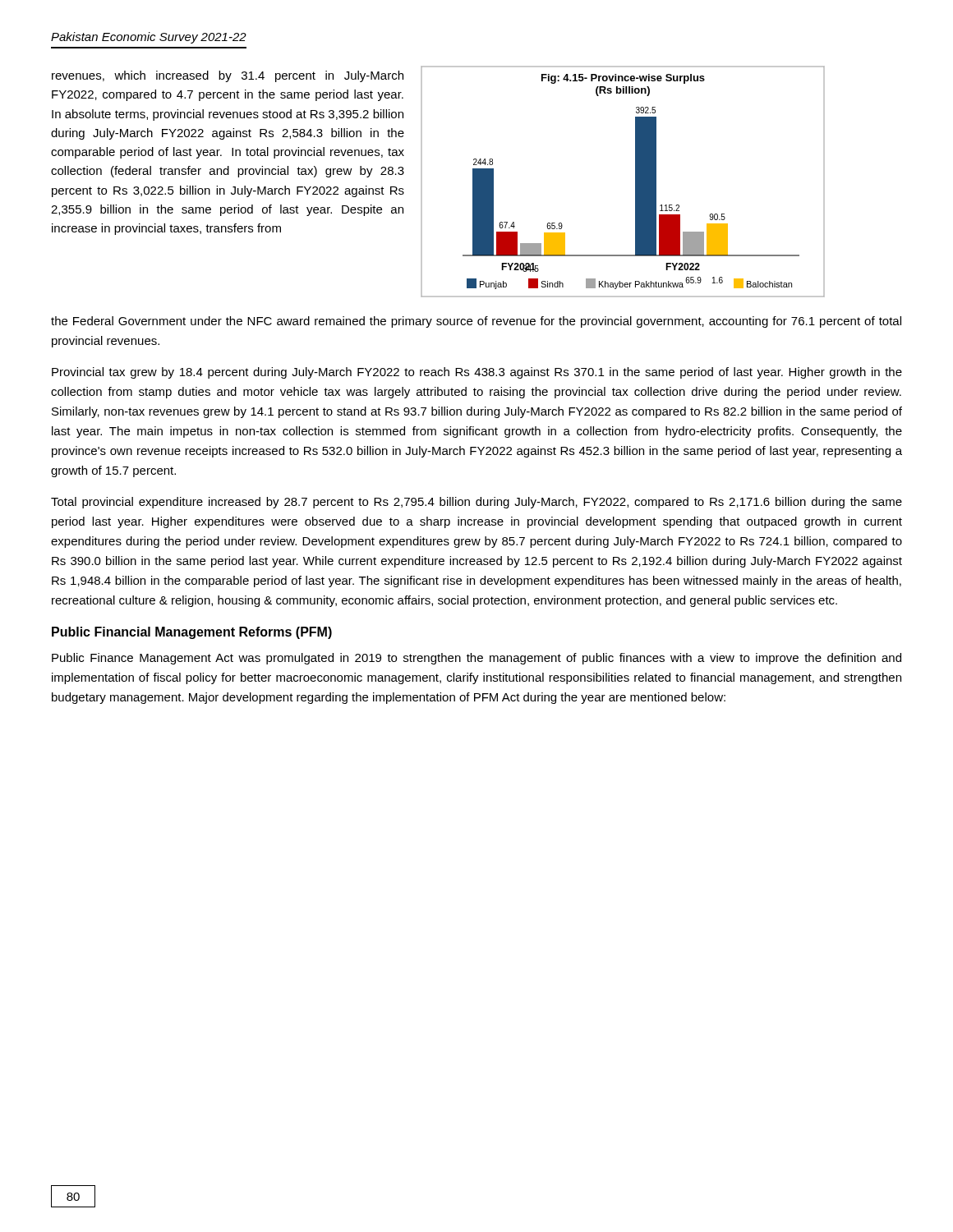Screen dimensions: 1232x953
Task: Locate the passage starting "Public Finance Management Act was promulgated in 2019"
Action: tap(476, 677)
